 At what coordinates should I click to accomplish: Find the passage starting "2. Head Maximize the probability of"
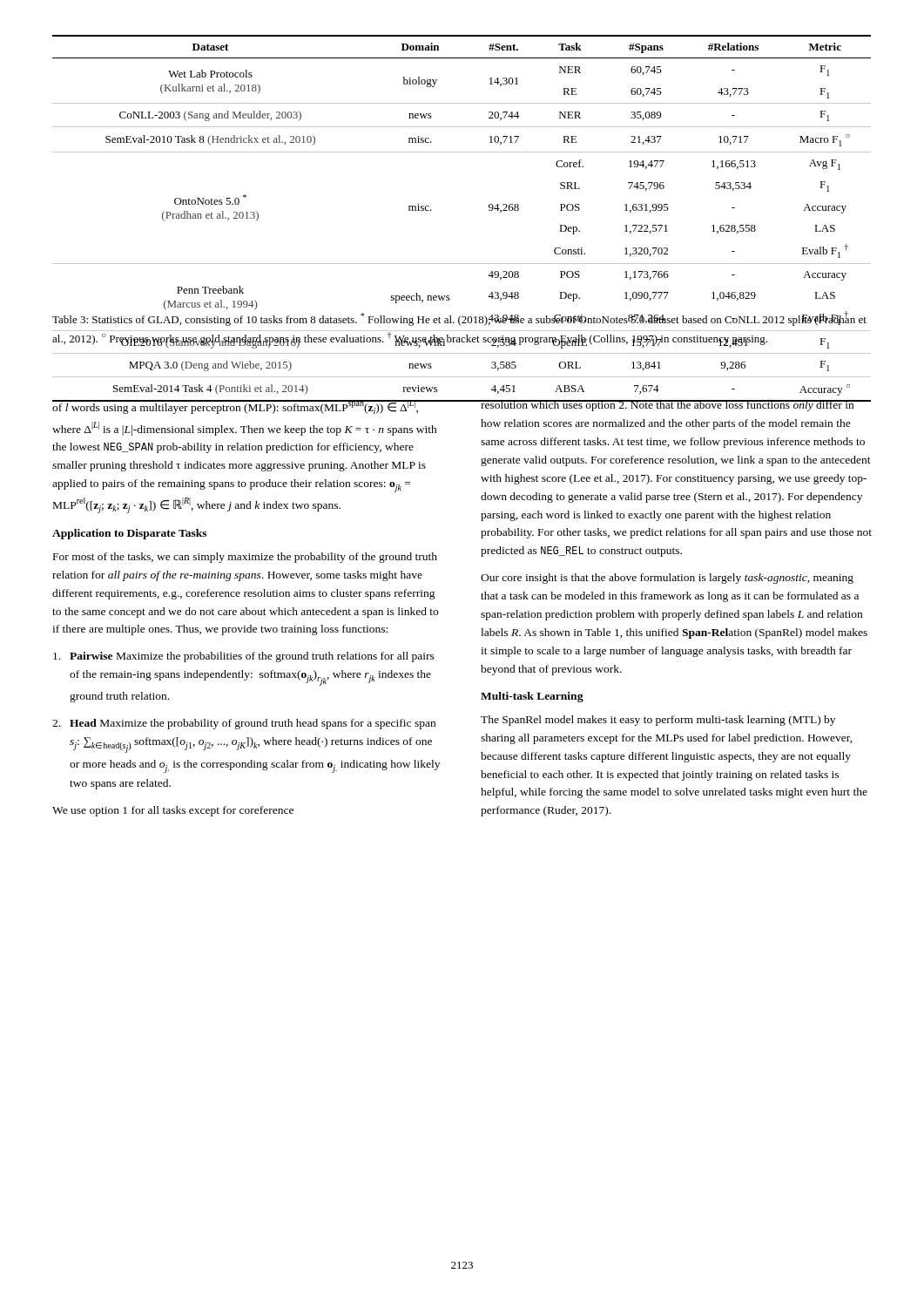coord(246,752)
